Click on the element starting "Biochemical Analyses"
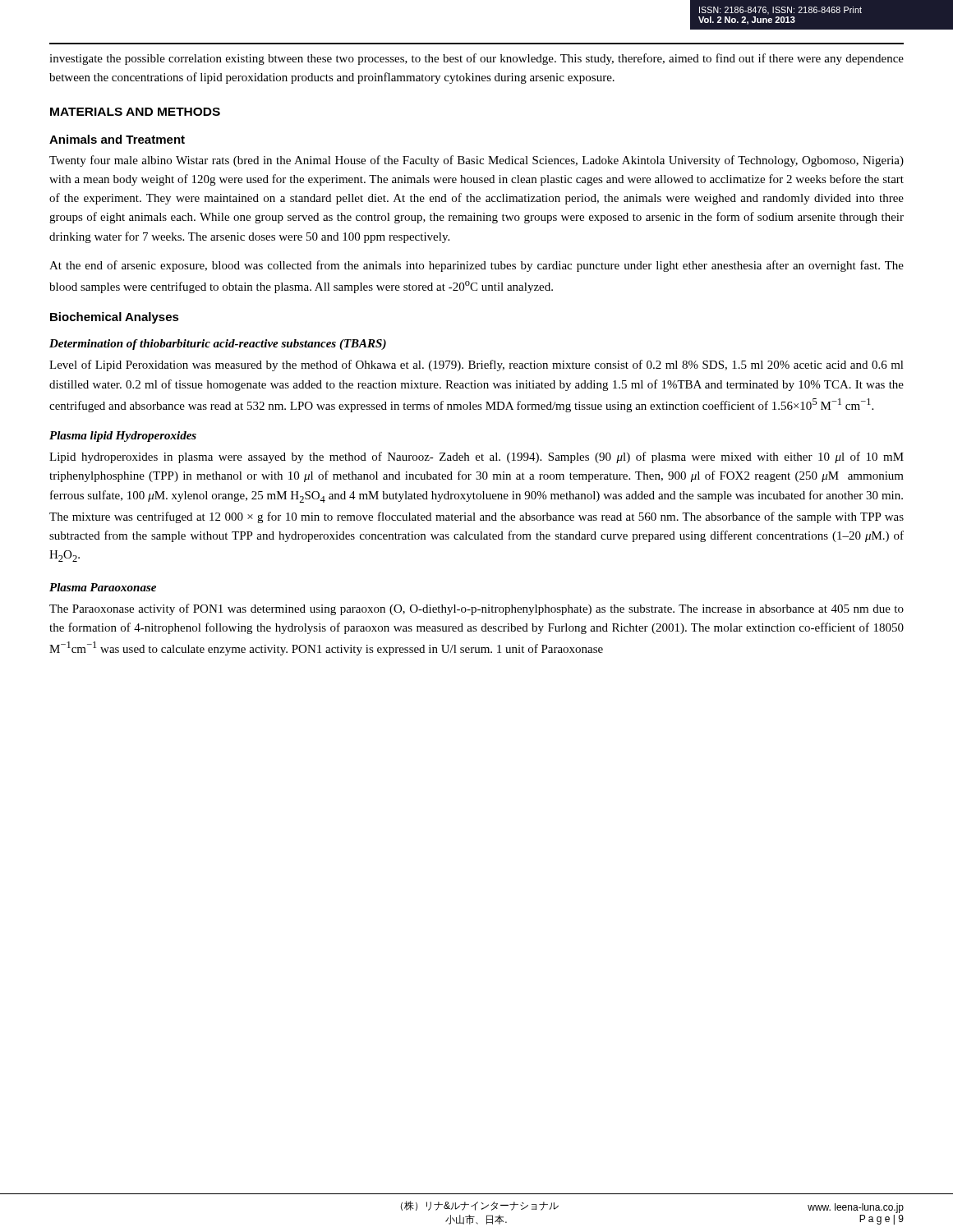This screenshot has height=1232, width=953. click(114, 317)
